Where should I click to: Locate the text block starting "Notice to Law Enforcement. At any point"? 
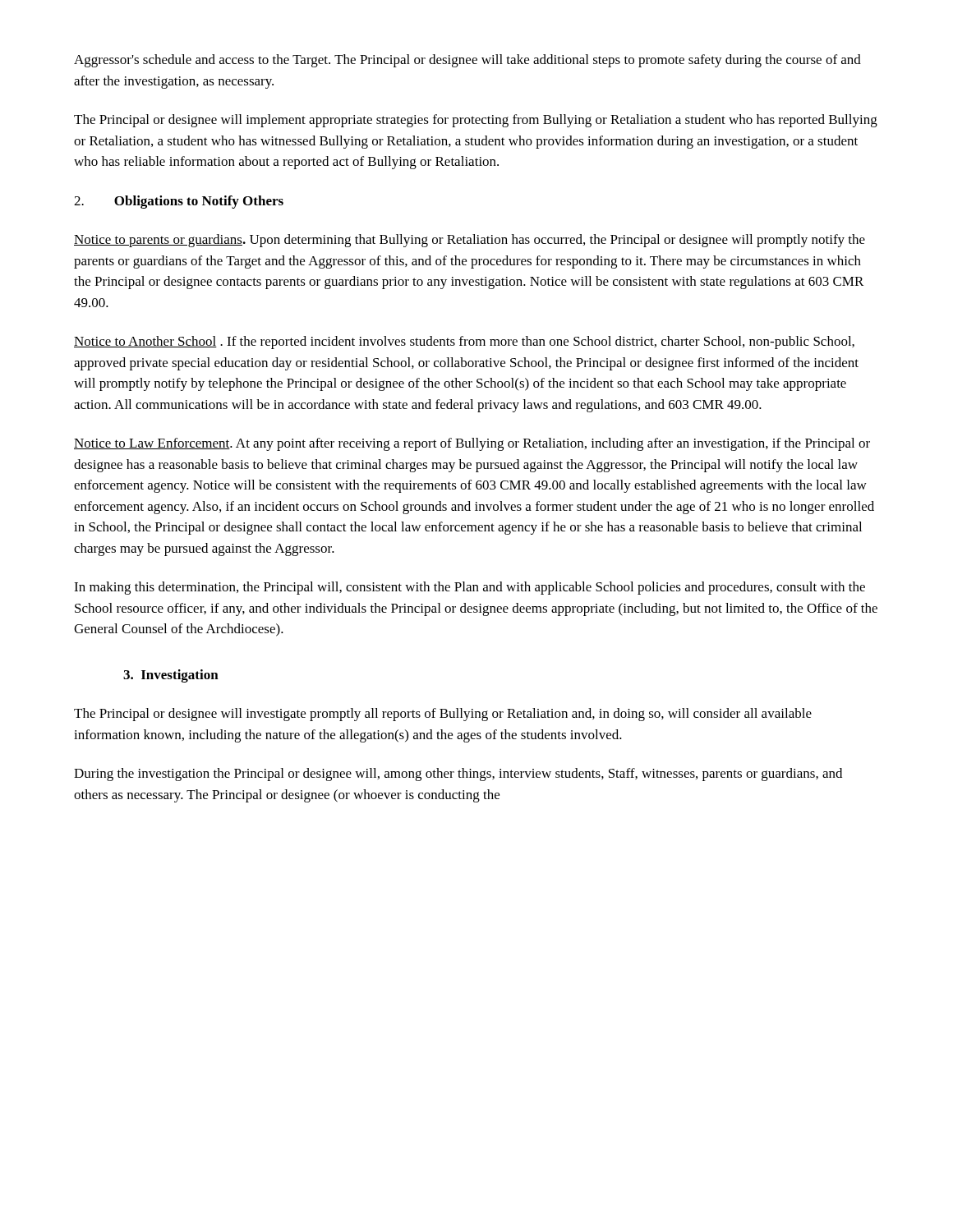pyautogui.click(x=476, y=496)
